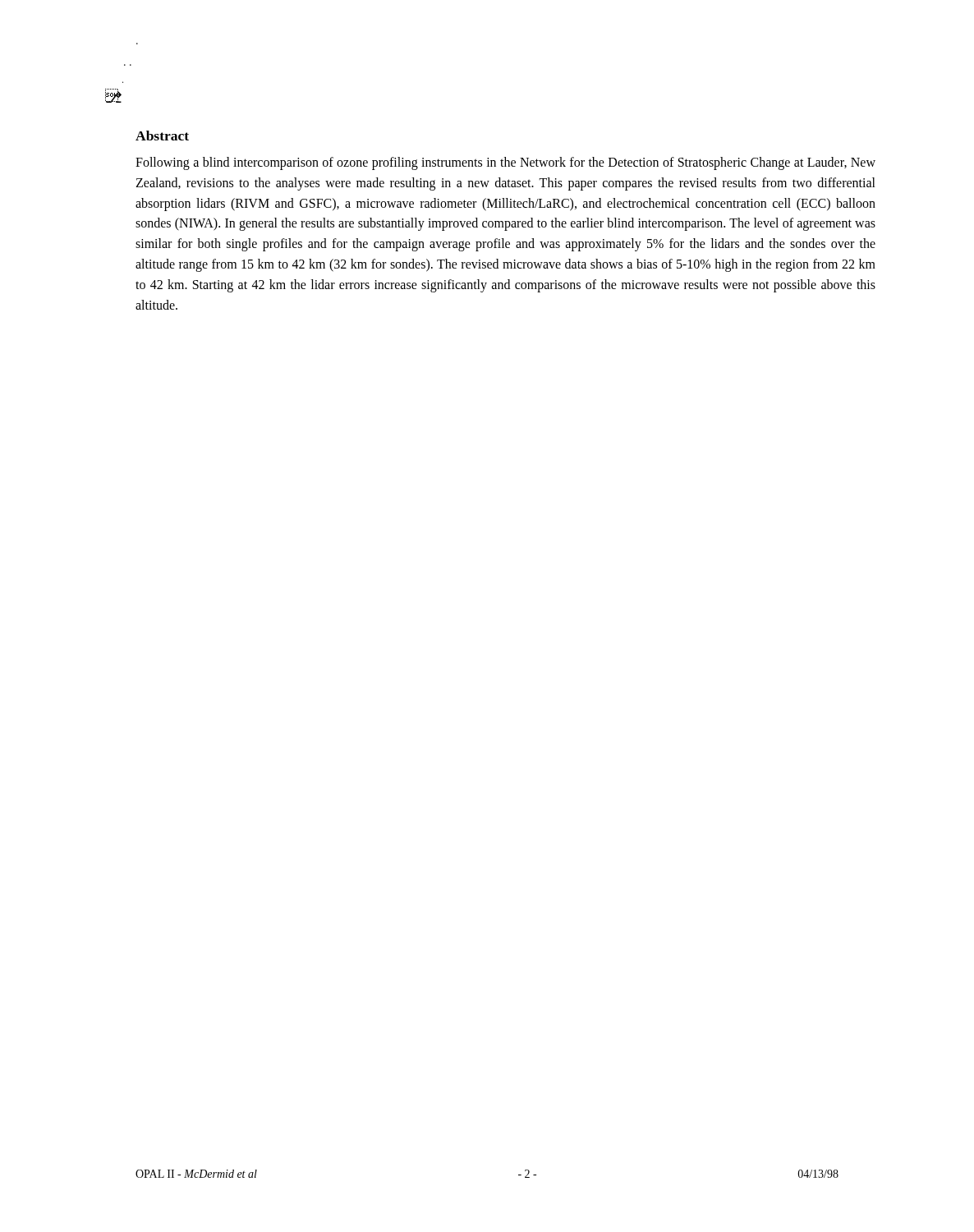Click a section header
This screenshot has width=974, height=1232.
[162, 136]
